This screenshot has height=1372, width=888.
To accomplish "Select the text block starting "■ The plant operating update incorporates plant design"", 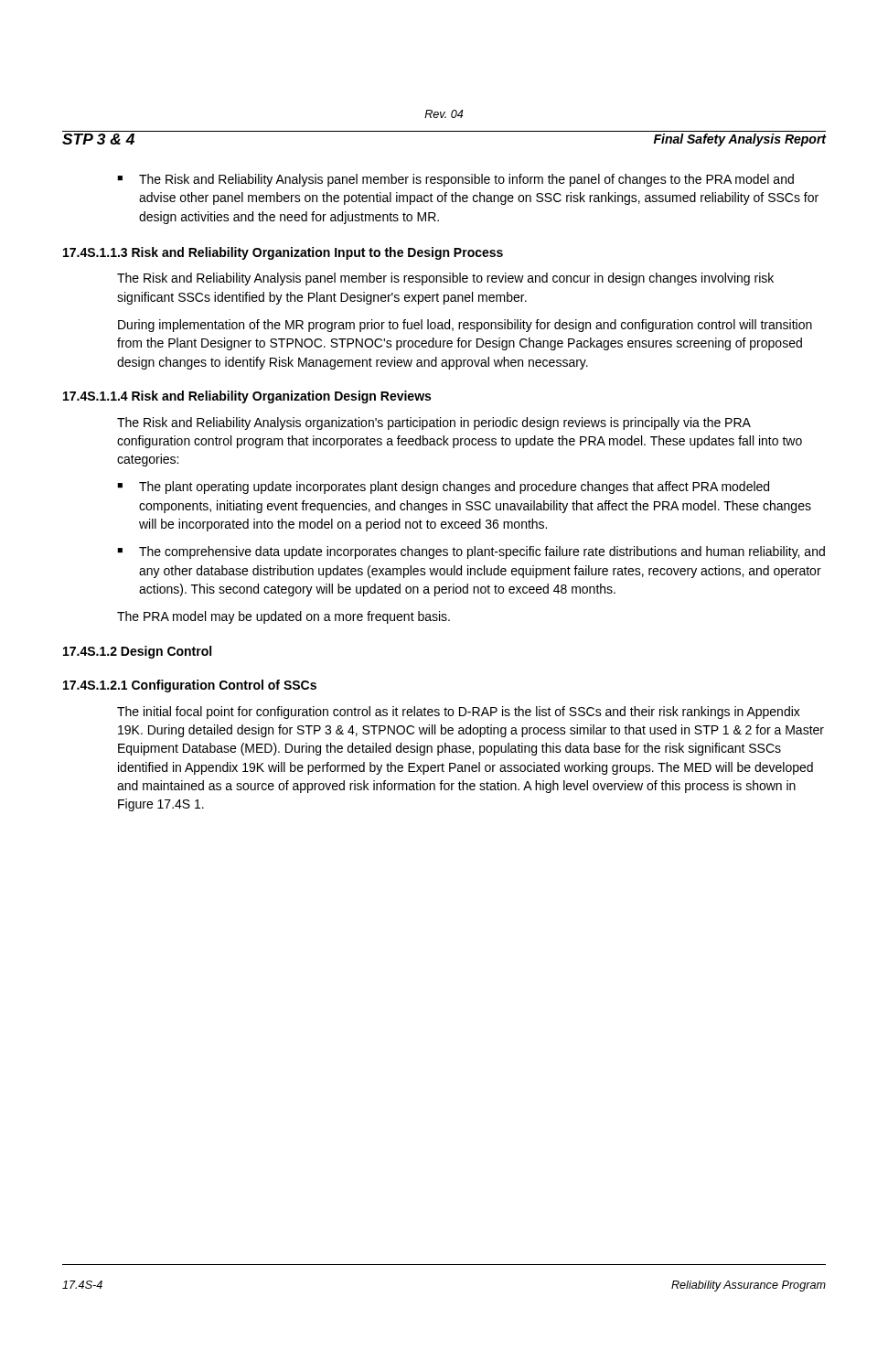I will pos(471,506).
